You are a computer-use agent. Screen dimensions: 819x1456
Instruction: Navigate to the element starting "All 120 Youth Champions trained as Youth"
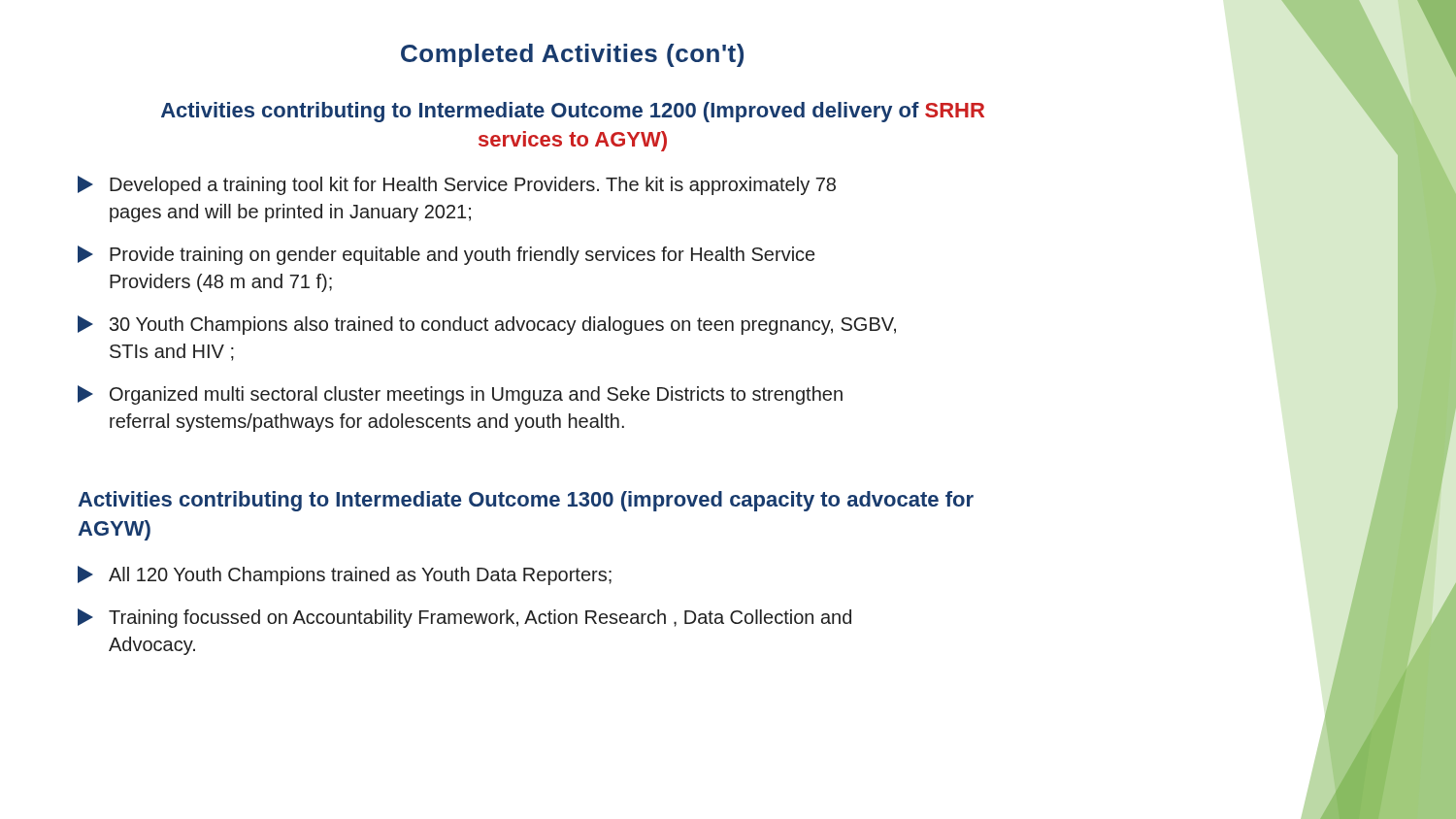click(345, 574)
